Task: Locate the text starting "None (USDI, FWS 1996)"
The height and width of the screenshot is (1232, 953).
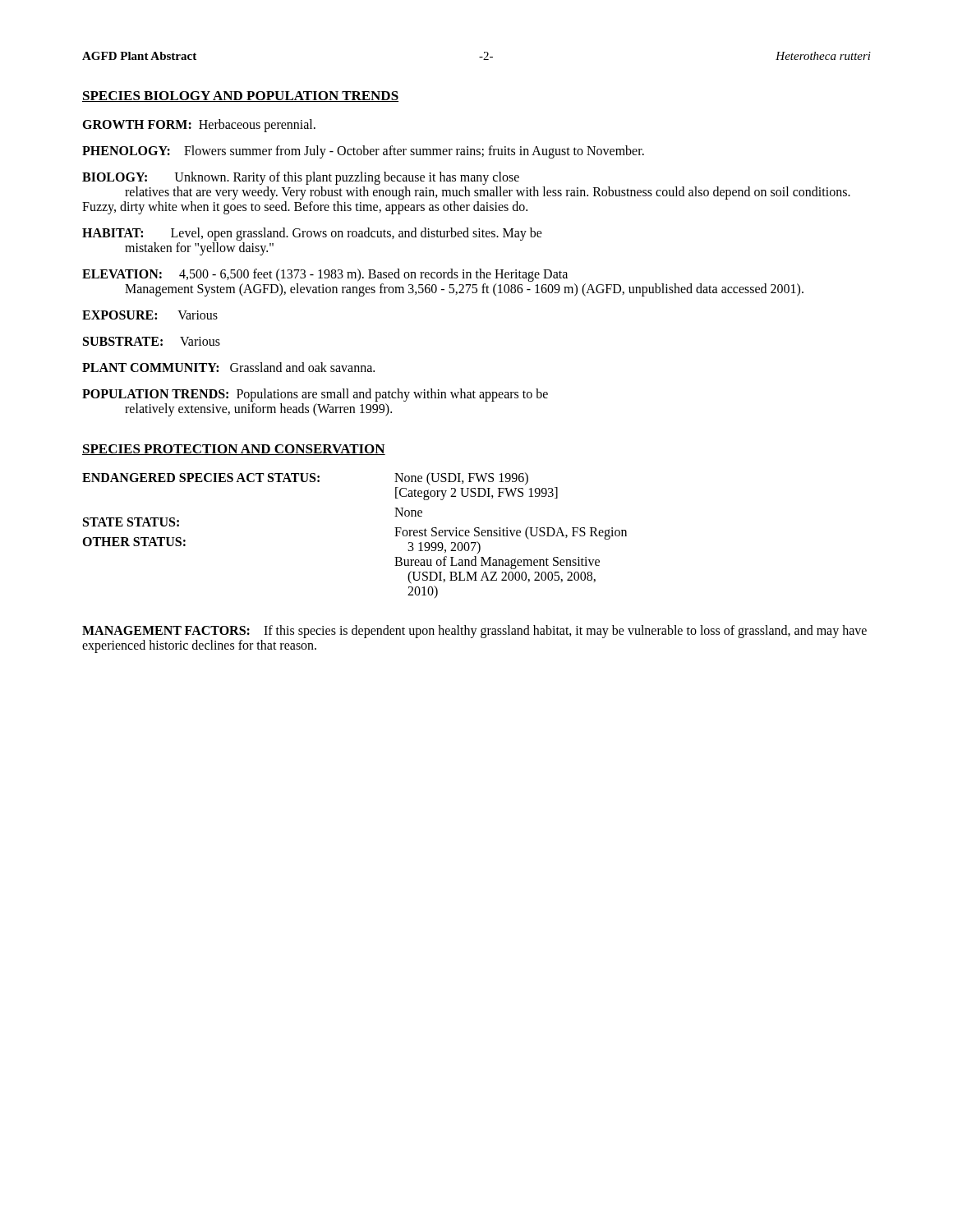Action: click(476, 485)
